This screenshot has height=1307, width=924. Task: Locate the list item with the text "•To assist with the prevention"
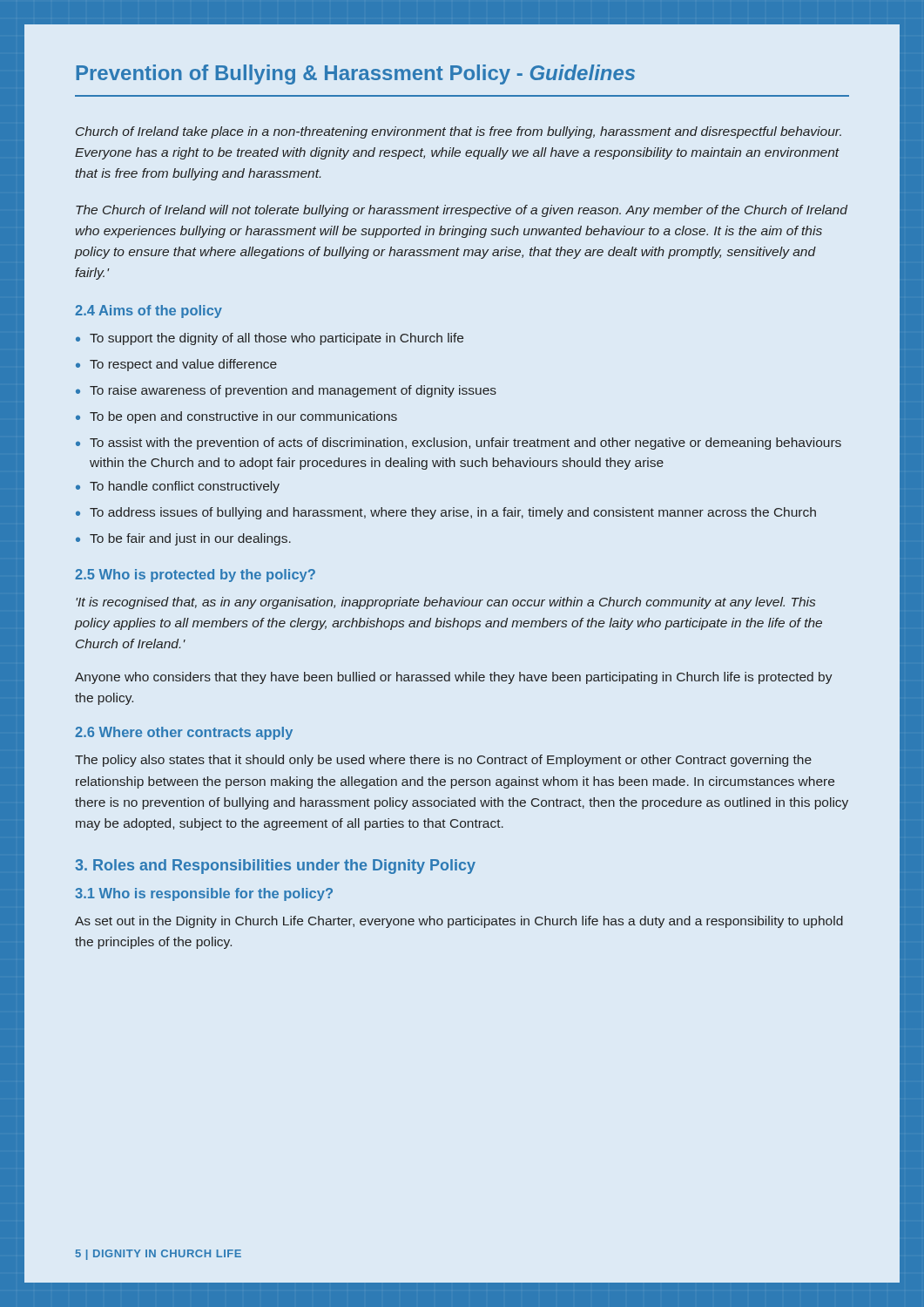coord(462,452)
